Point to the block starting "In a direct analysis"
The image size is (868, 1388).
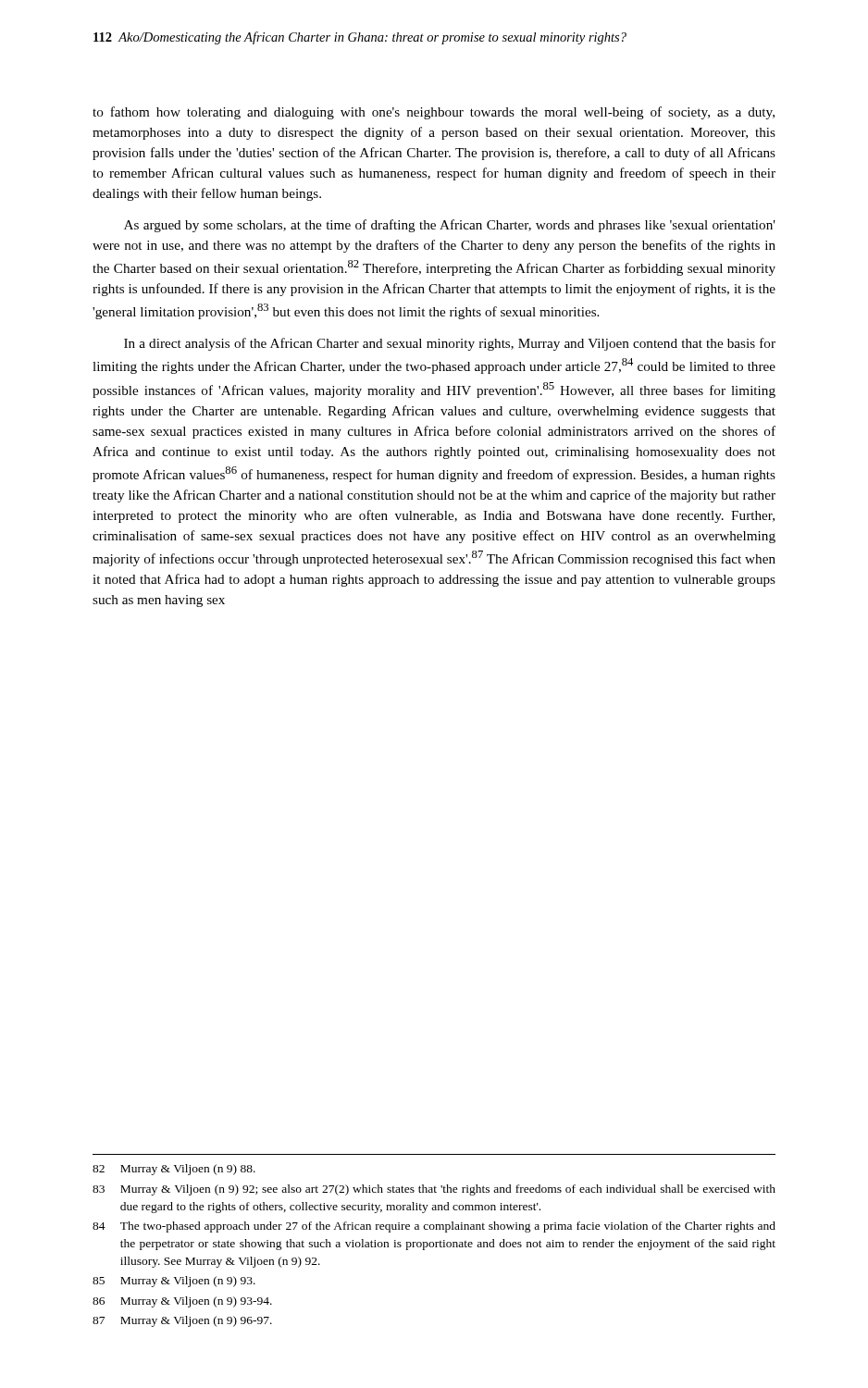click(434, 472)
